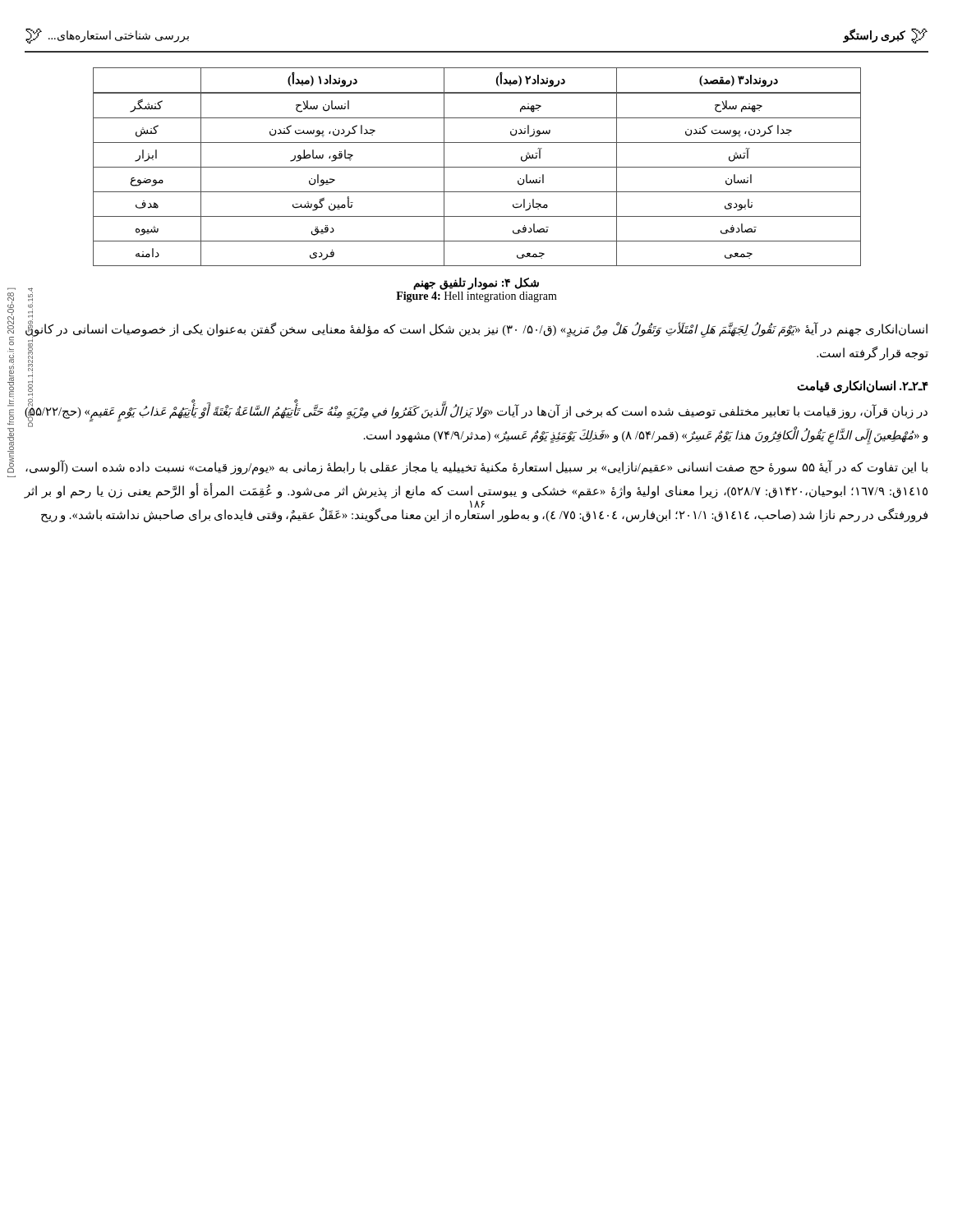Image resolution: width=953 pixels, height=1232 pixels.
Task: Select the passage starting "در زبان قرآن، روز قیامت با تعابیر مختلفی"
Action: tap(476, 423)
